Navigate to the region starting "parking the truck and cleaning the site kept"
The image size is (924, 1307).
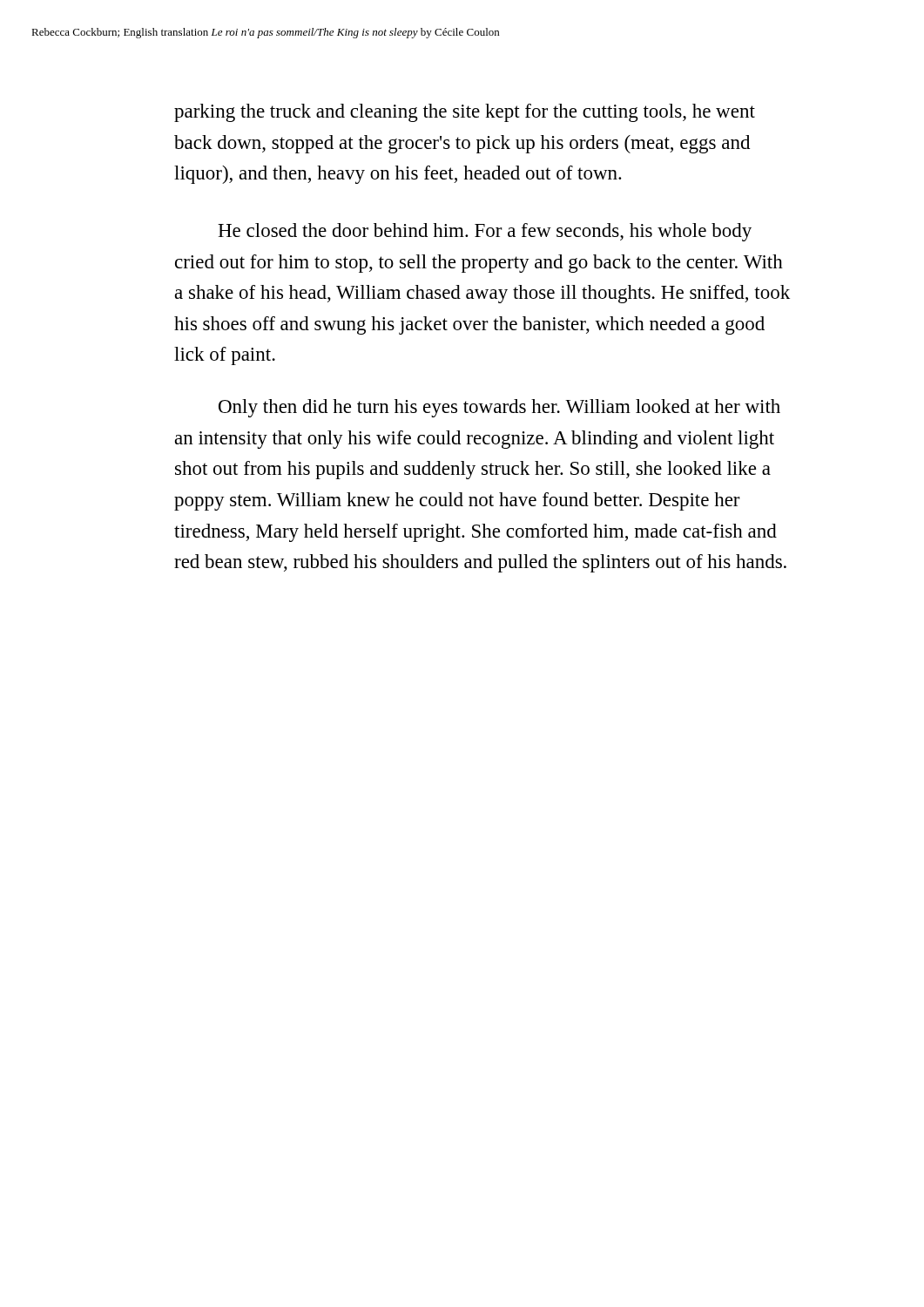(x=465, y=142)
